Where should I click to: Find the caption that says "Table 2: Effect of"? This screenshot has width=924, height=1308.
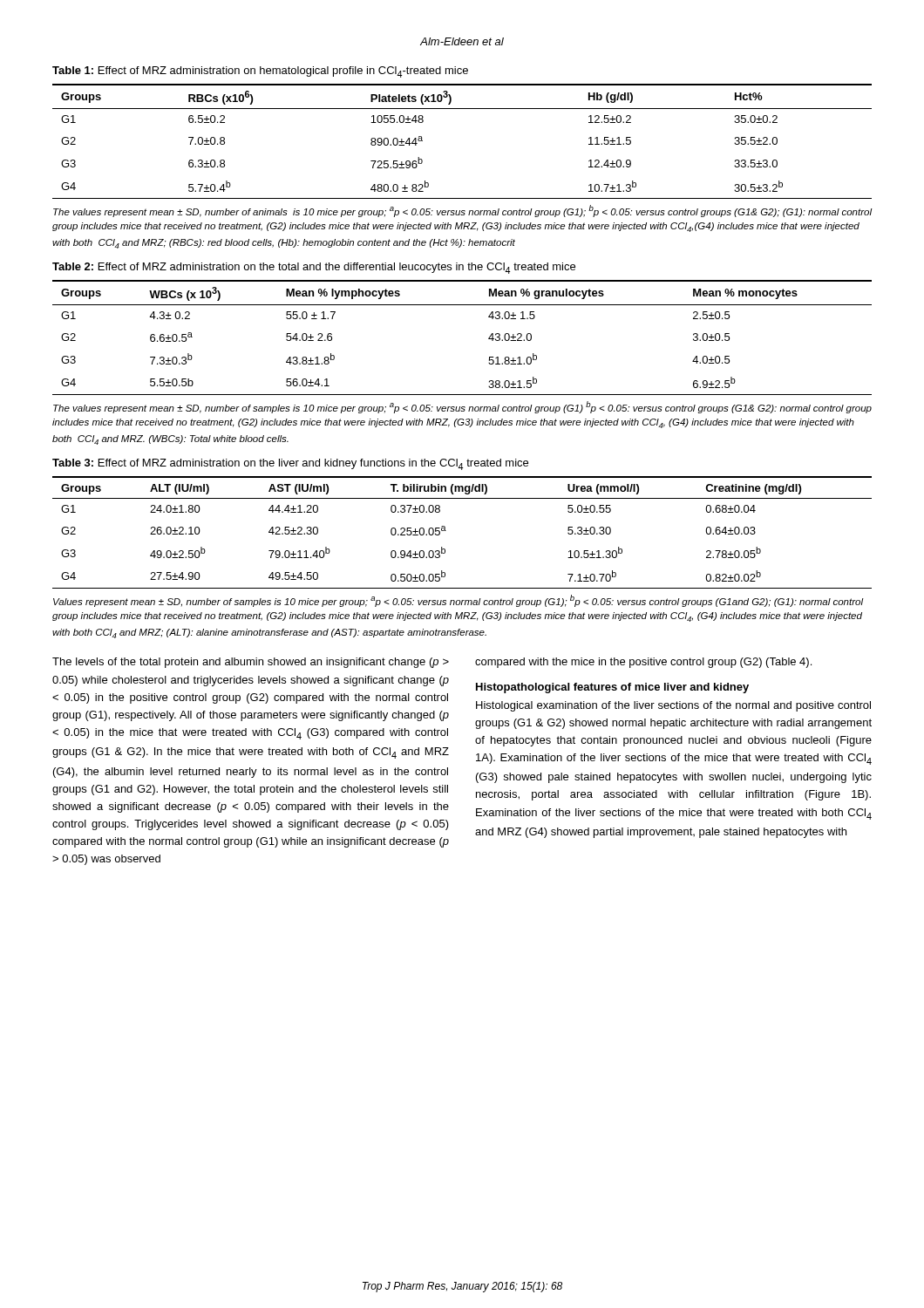click(x=314, y=268)
